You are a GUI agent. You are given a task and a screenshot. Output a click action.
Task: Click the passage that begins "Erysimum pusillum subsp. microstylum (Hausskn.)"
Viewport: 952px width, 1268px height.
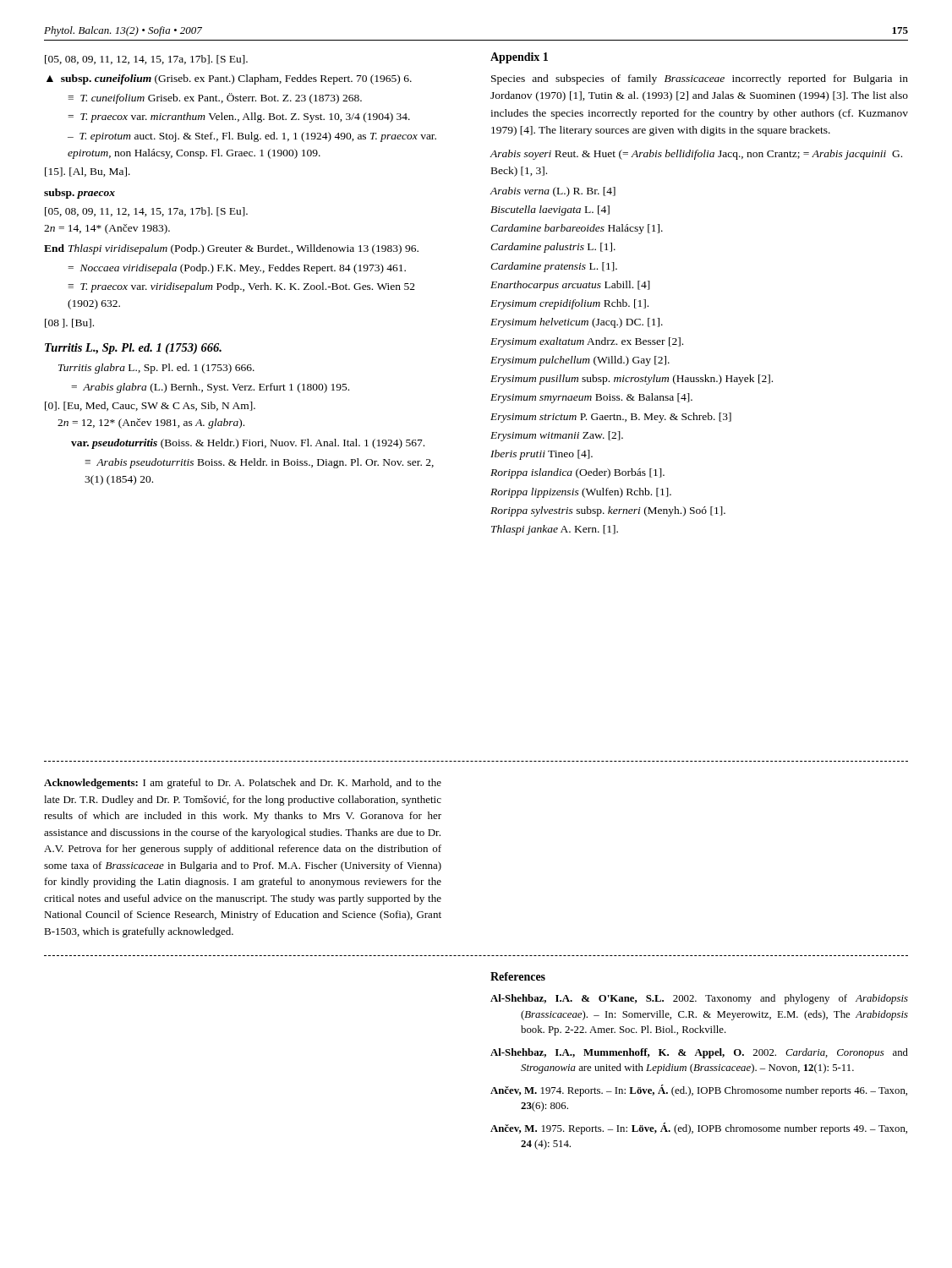pyautogui.click(x=632, y=378)
